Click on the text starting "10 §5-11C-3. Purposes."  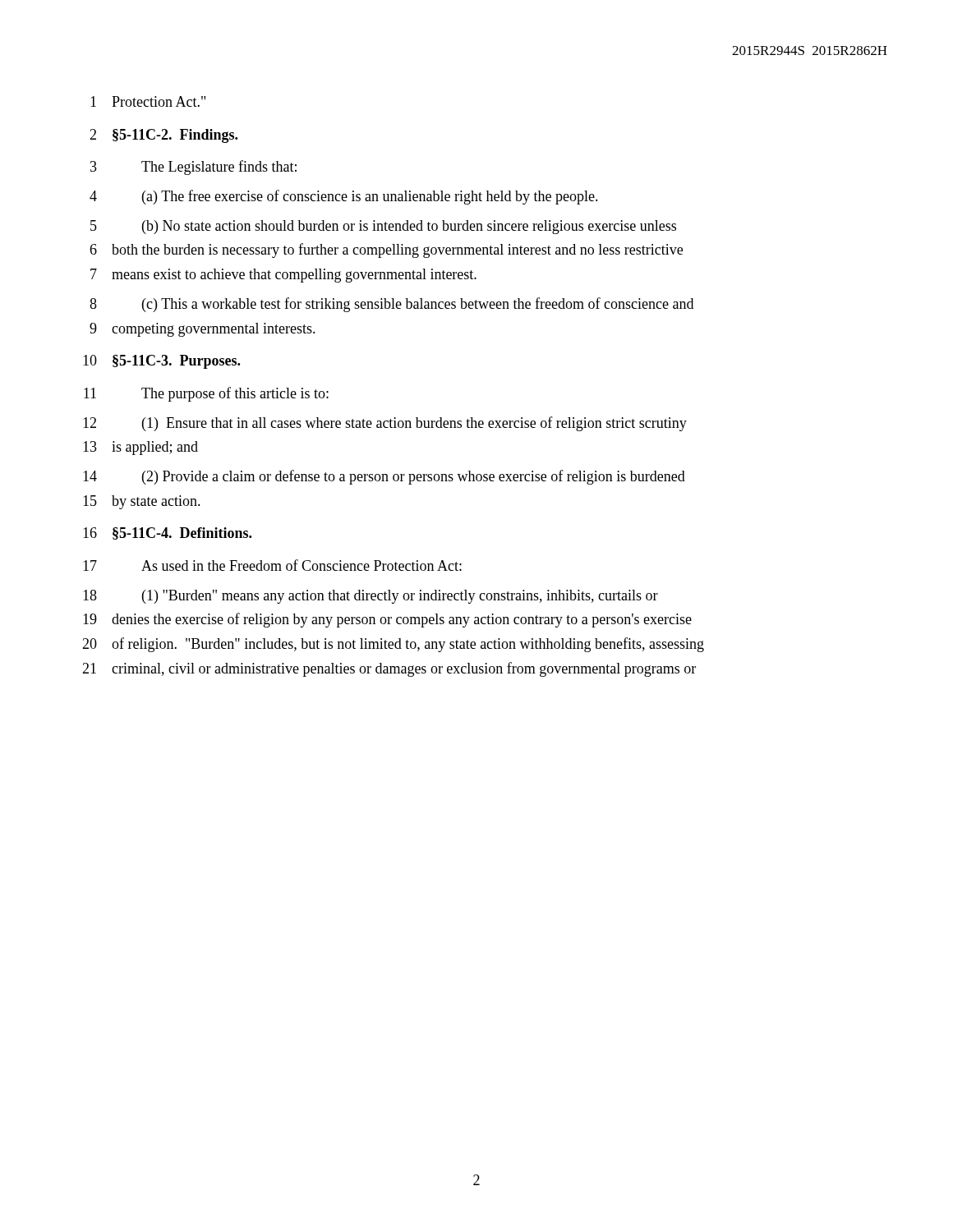click(x=161, y=362)
